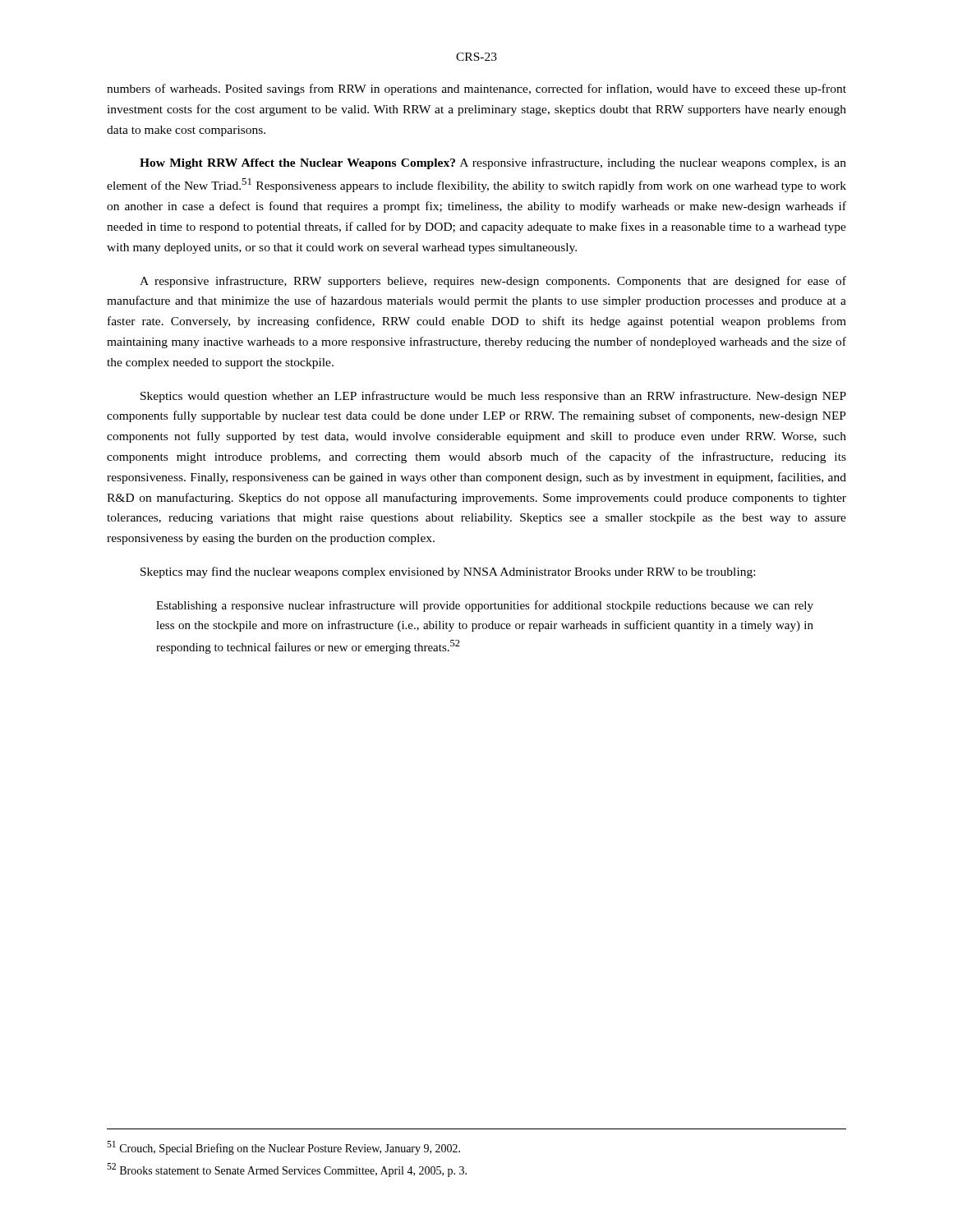Point to the block beginning "52 Brooks statement to"

[x=287, y=1169]
